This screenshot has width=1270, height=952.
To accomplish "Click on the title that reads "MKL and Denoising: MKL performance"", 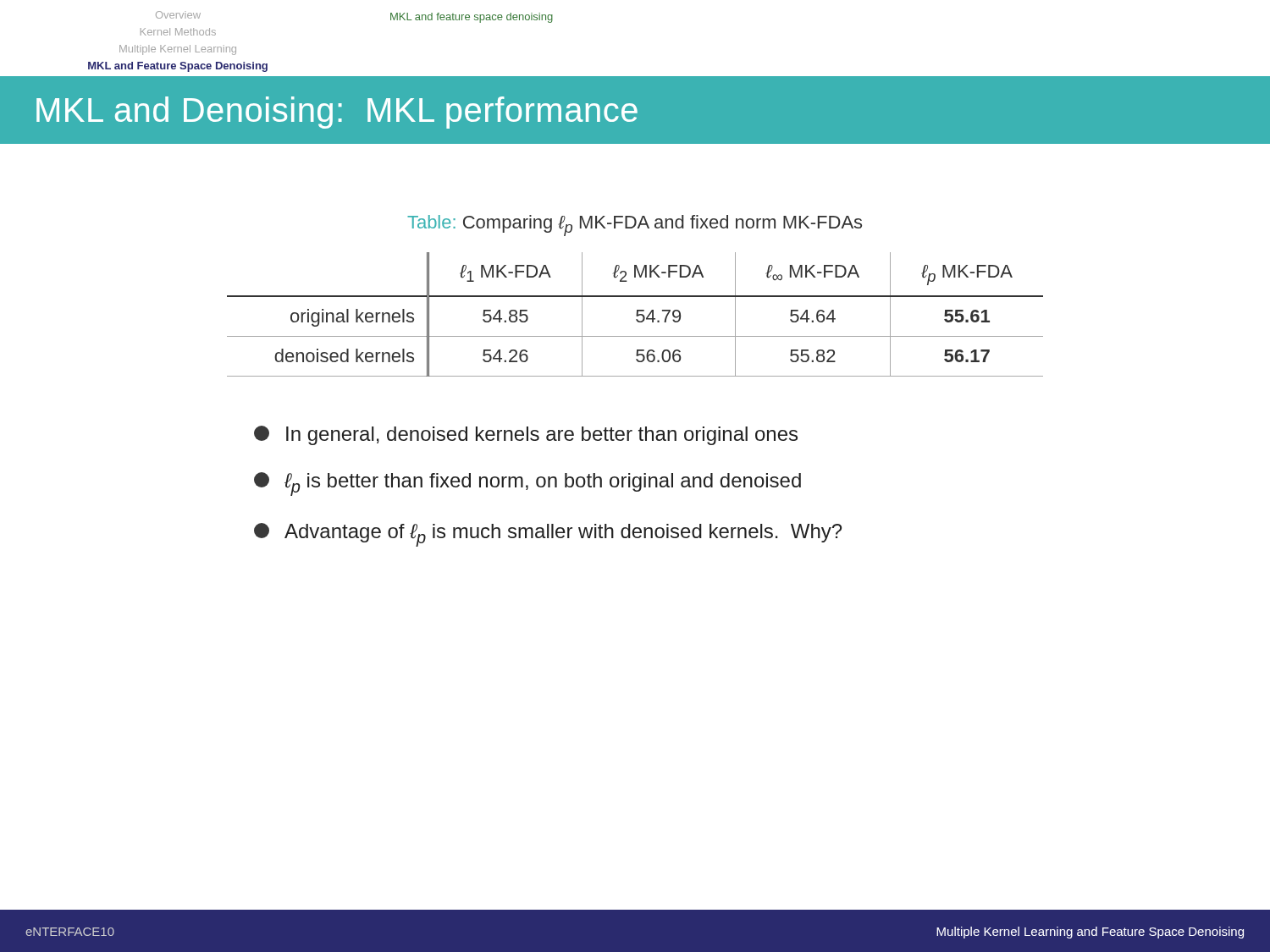I will 337,110.
